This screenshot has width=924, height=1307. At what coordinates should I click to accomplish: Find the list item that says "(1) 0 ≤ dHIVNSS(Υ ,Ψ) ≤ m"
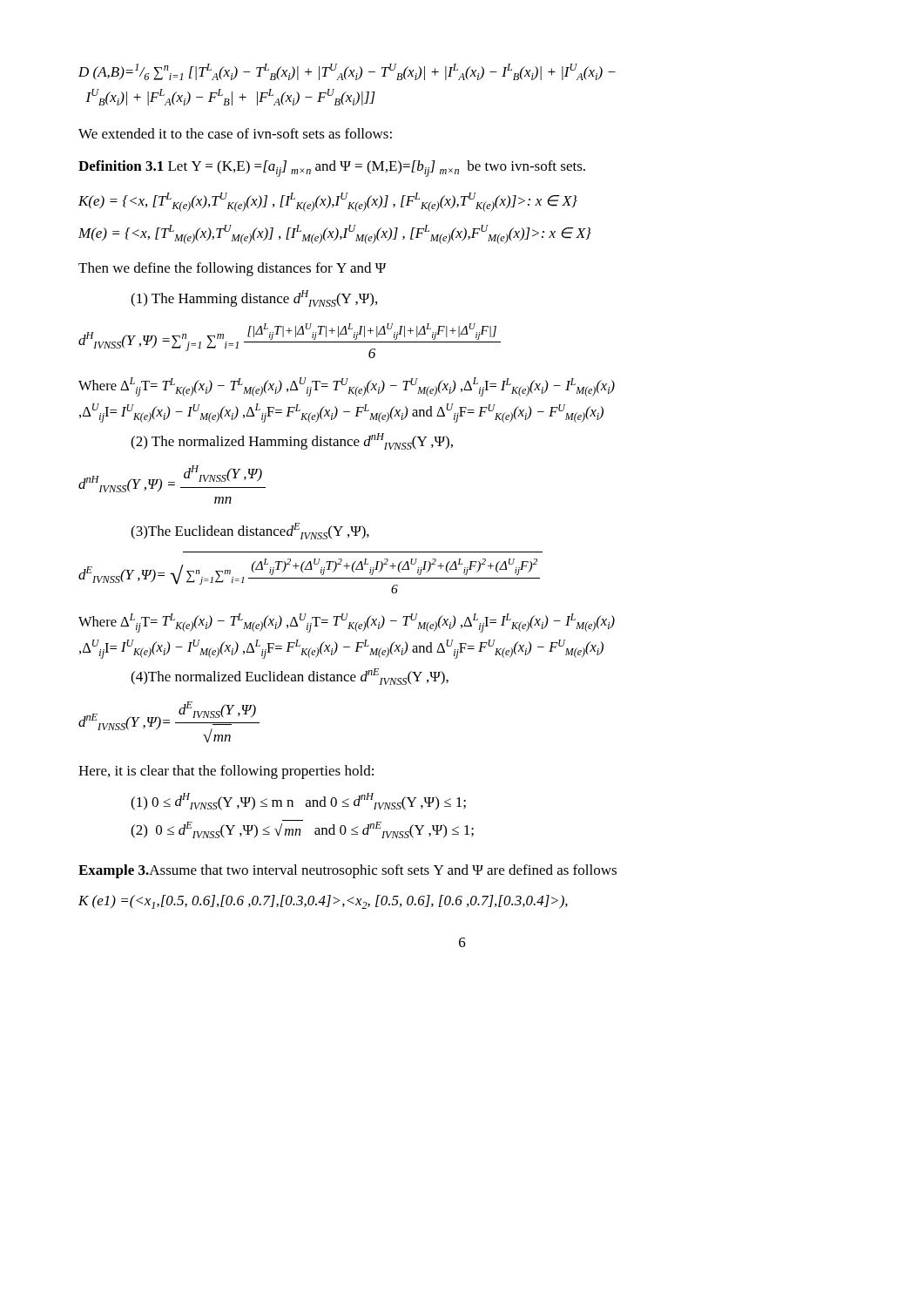click(x=299, y=802)
